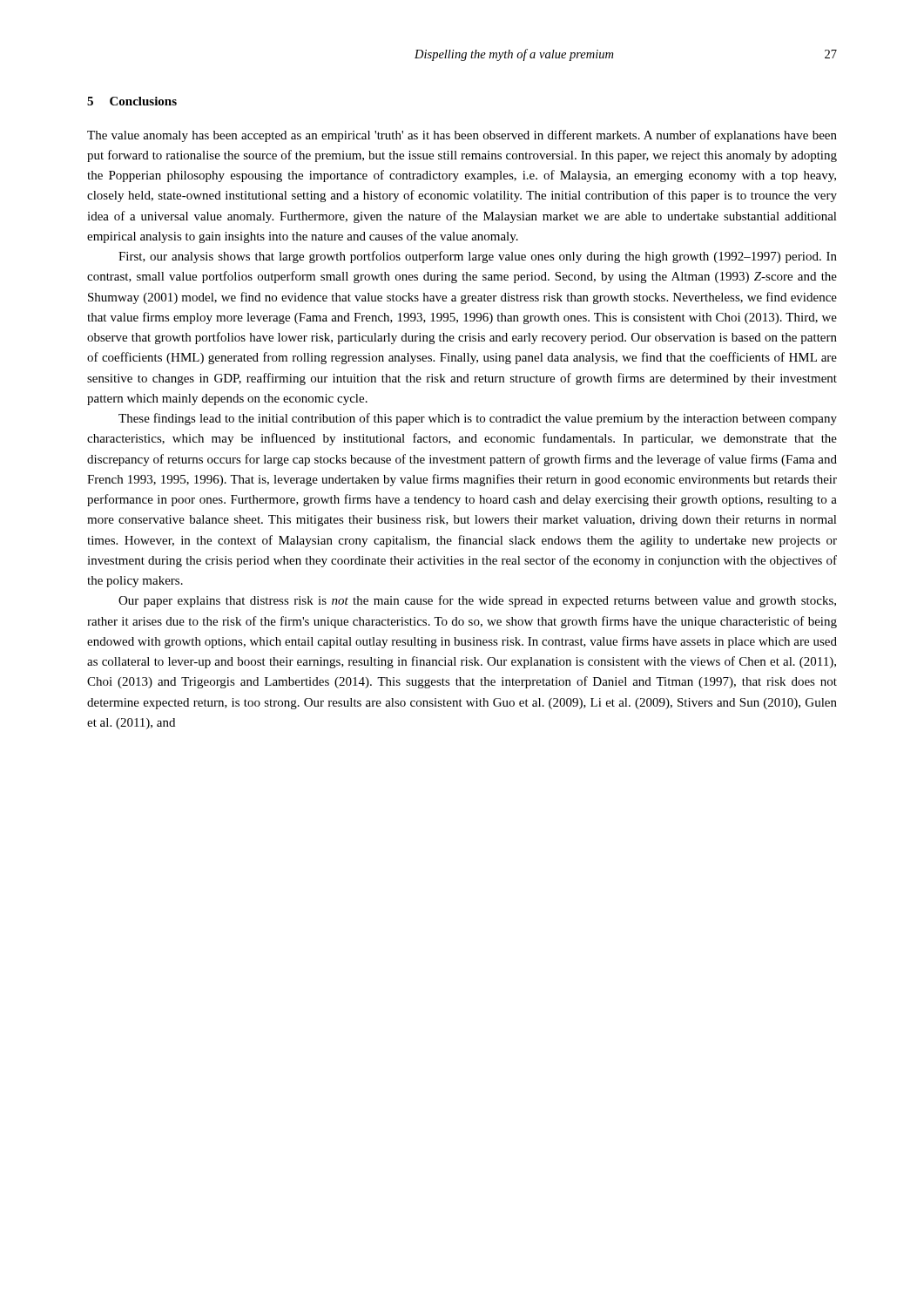The width and height of the screenshot is (924, 1307).
Task: Locate the block of text that opens with "These findings lead to"
Action: 462,500
